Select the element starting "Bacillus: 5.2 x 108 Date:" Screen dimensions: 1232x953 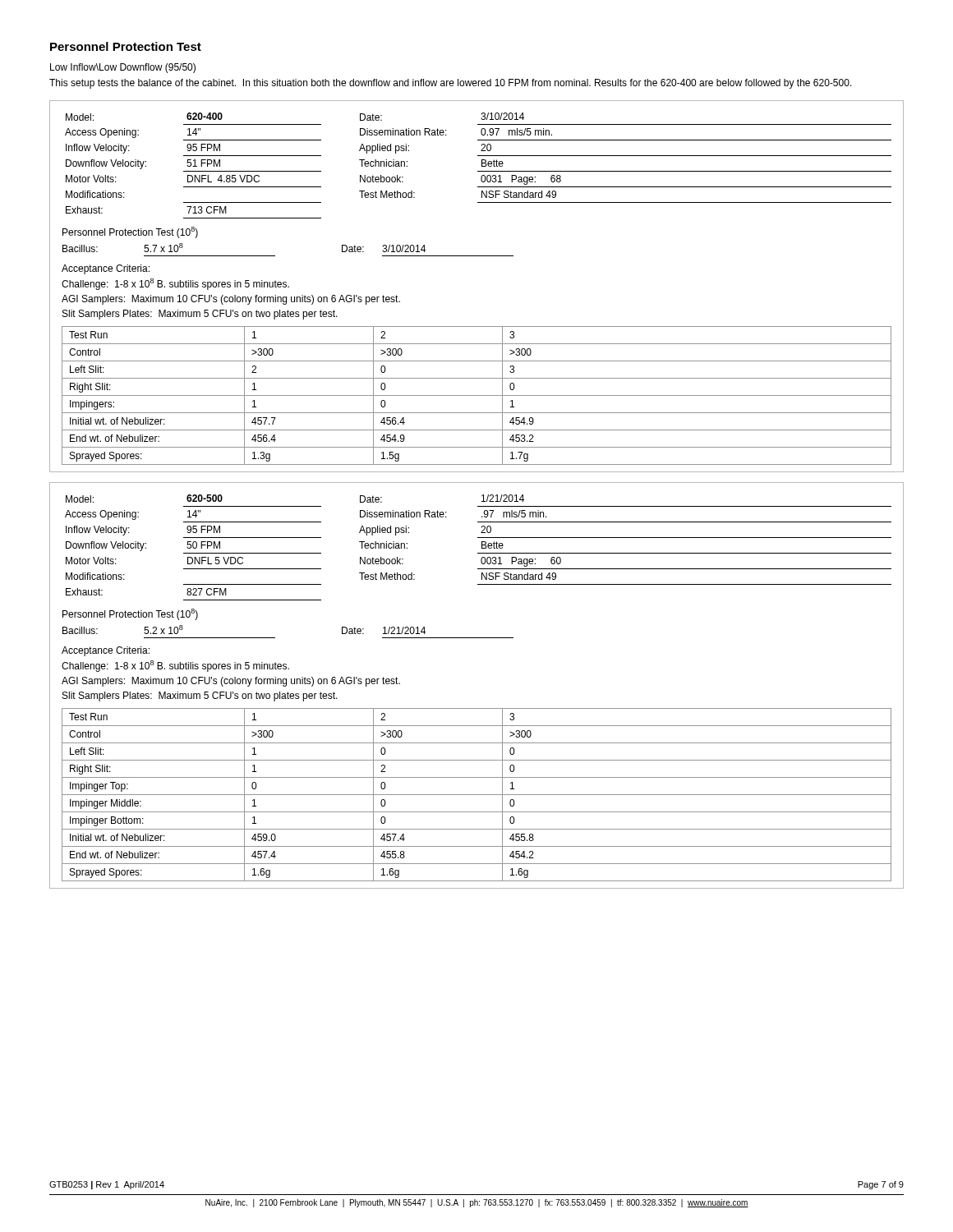tap(82, 630)
